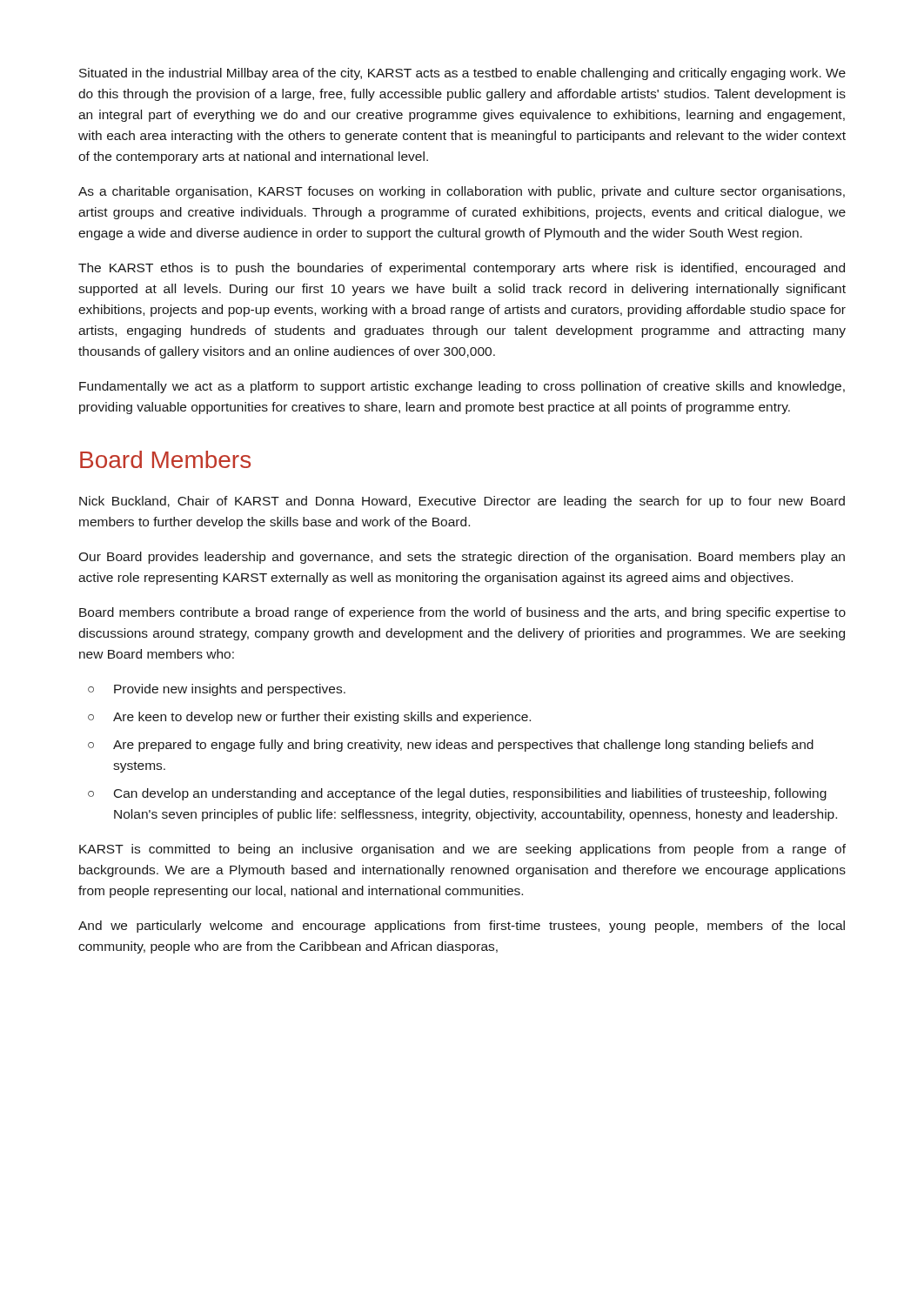Image resolution: width=924 pixels, height=1305 pixels.
Task: Where is the passage that starts "Board members contribute a broad range of"?
Action: [x=462, y=633]
